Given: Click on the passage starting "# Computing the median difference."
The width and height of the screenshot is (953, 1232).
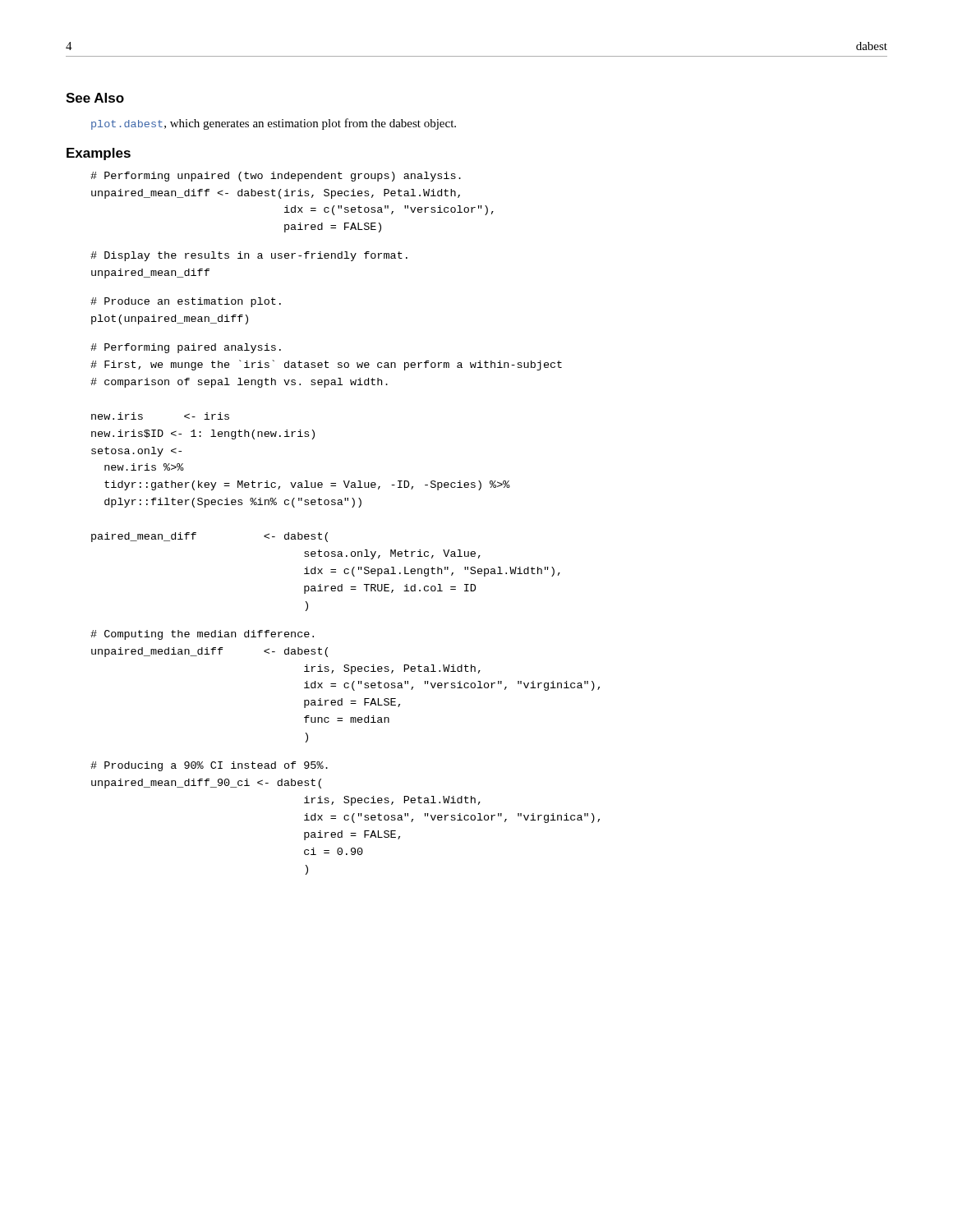Looking at the screenshot, I should (x=347, y=686).
